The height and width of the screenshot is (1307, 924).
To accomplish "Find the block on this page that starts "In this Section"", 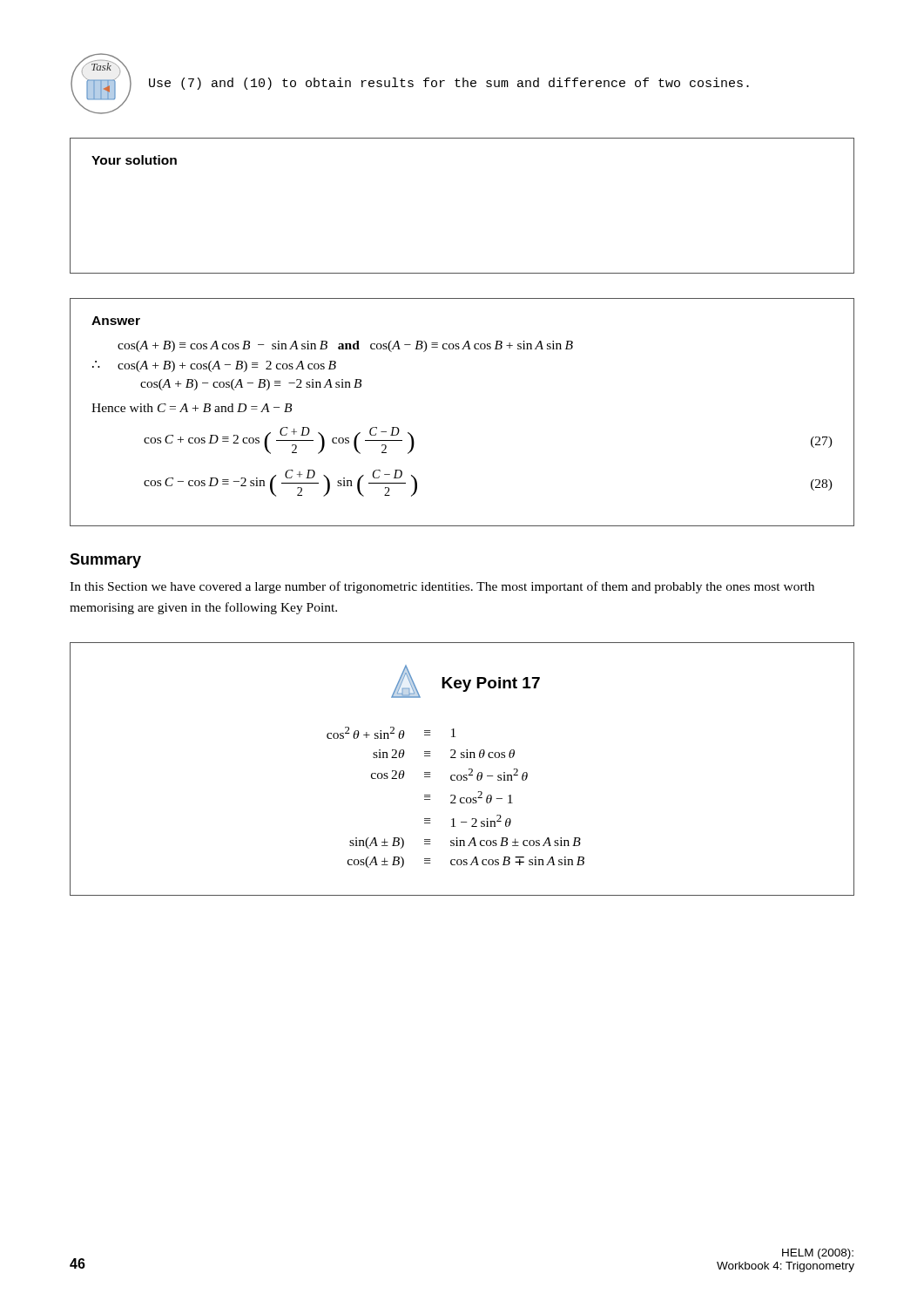I will [x=442, y=596].
